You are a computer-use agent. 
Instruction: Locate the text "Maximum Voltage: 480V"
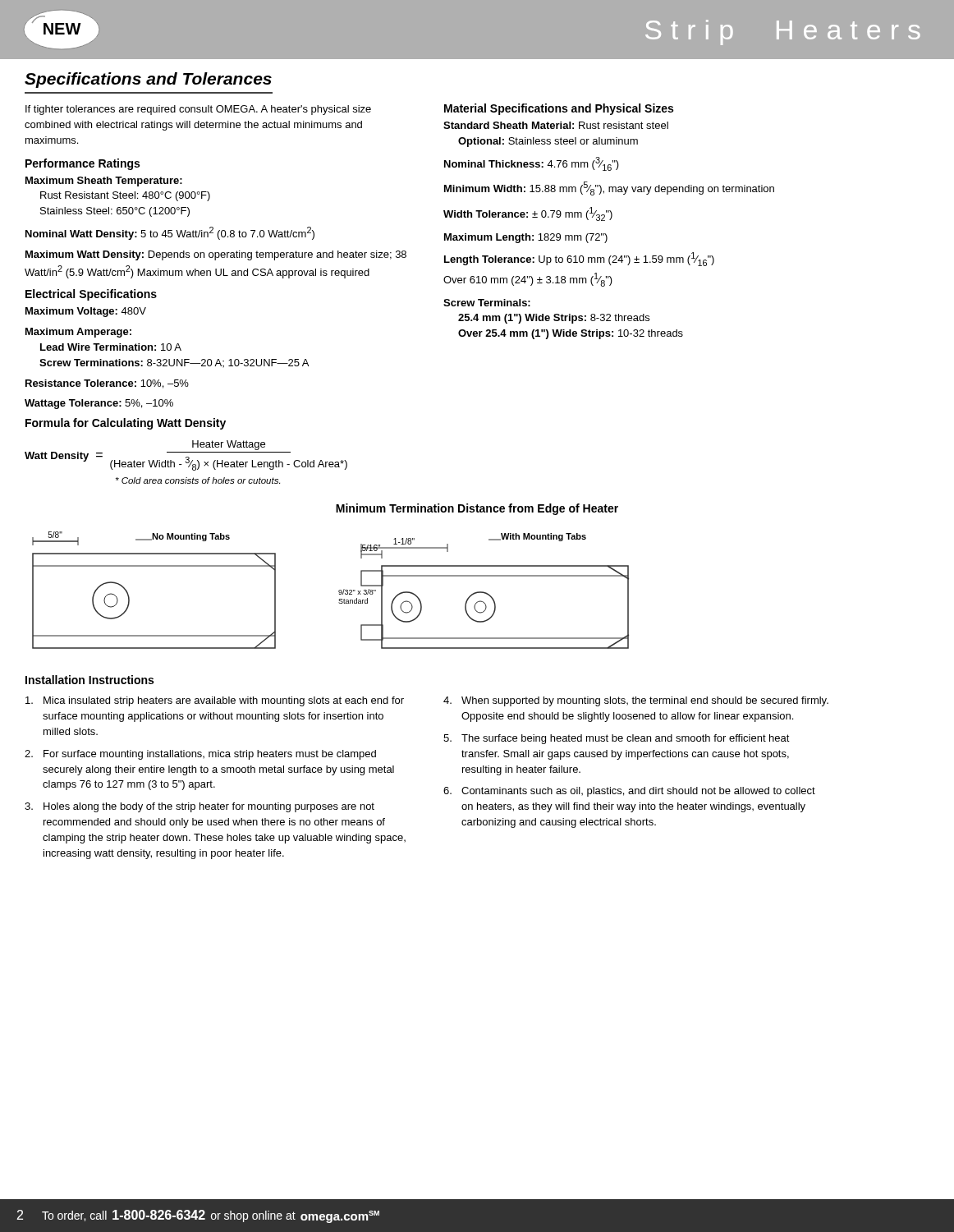click(x=85, y=311)
